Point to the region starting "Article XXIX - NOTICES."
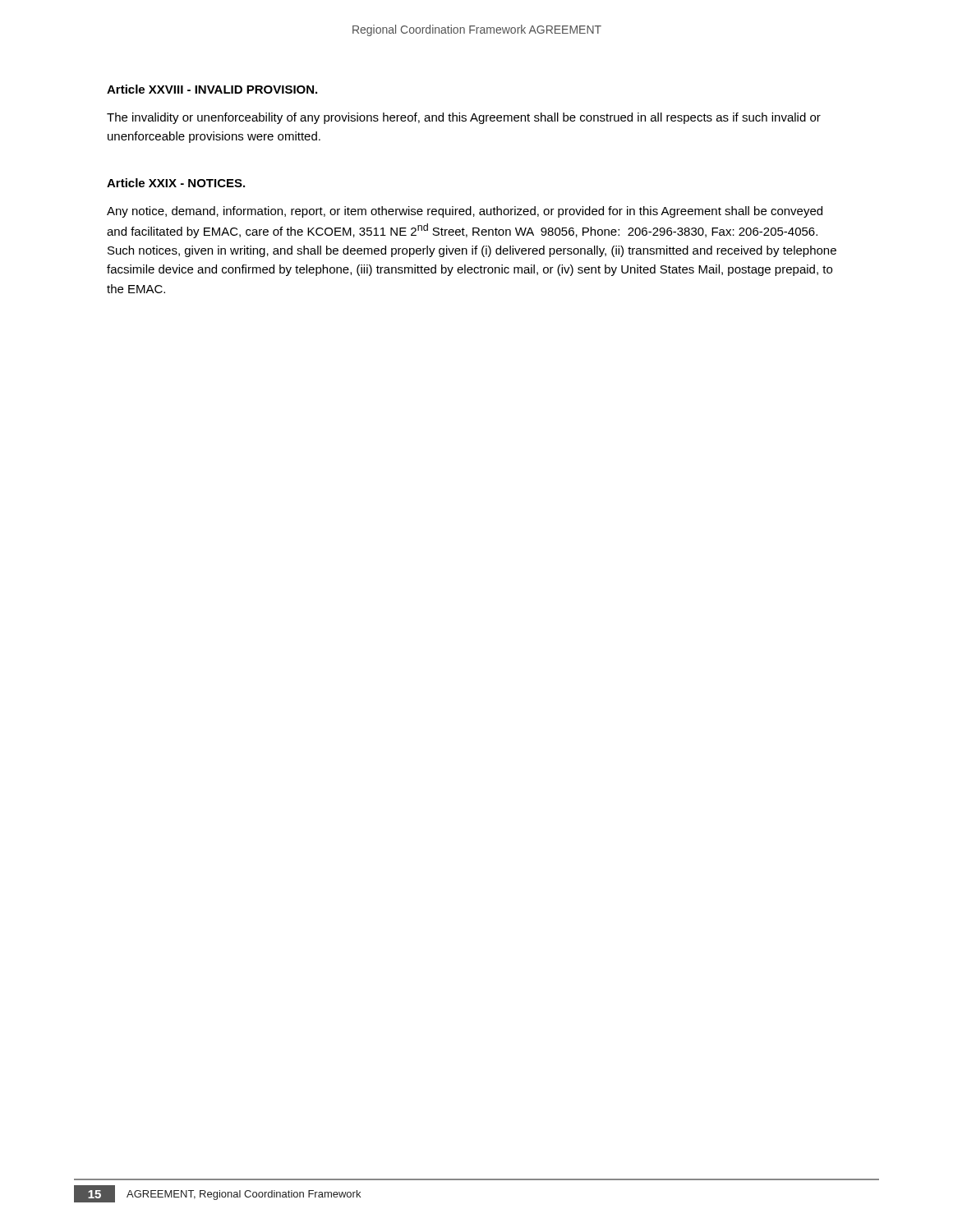 176,182
